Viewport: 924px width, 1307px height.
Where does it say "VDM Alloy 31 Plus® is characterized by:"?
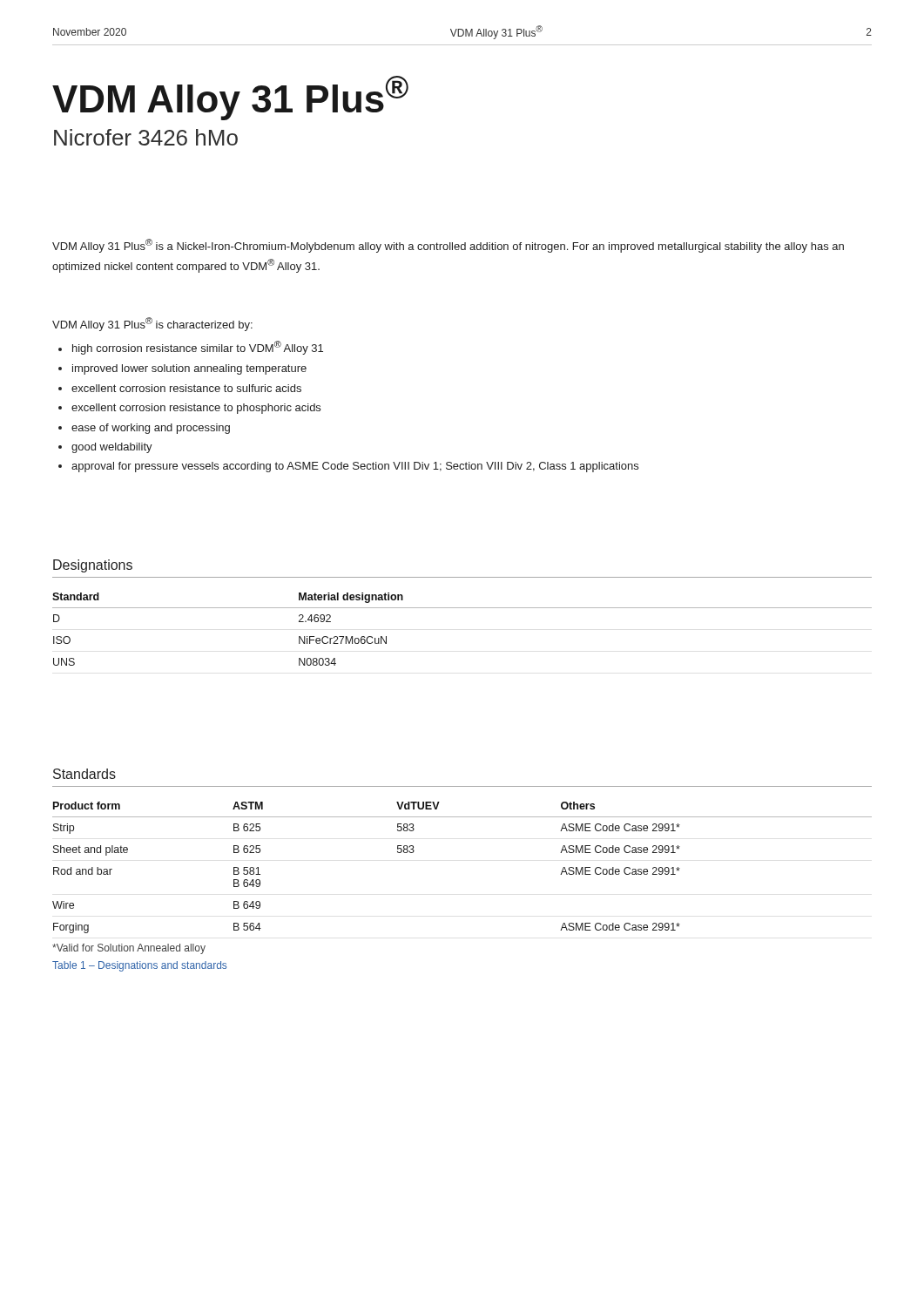coord(153,323)
